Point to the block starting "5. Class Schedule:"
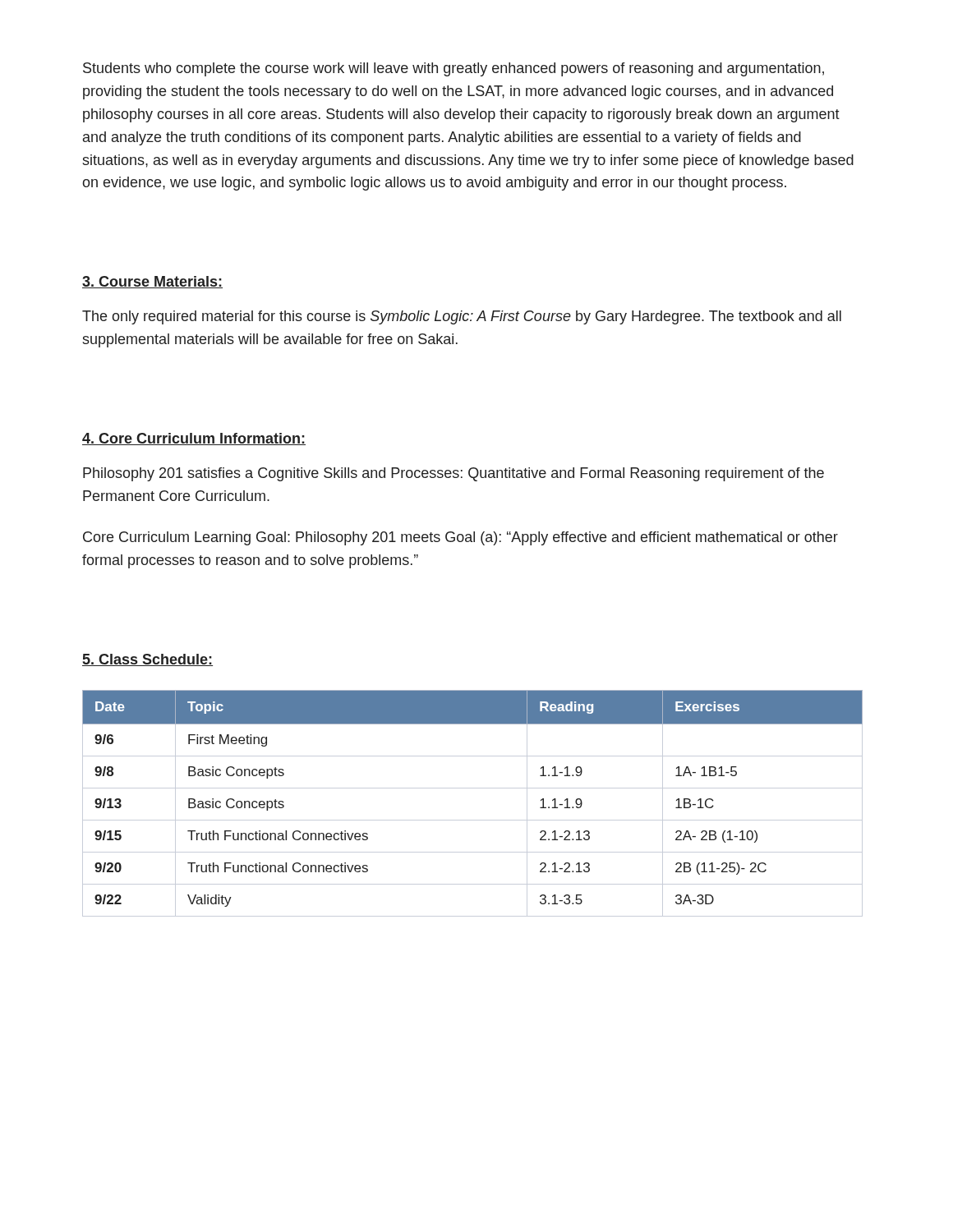This screenshot has height=1232, width=953. tap(147, 659)
